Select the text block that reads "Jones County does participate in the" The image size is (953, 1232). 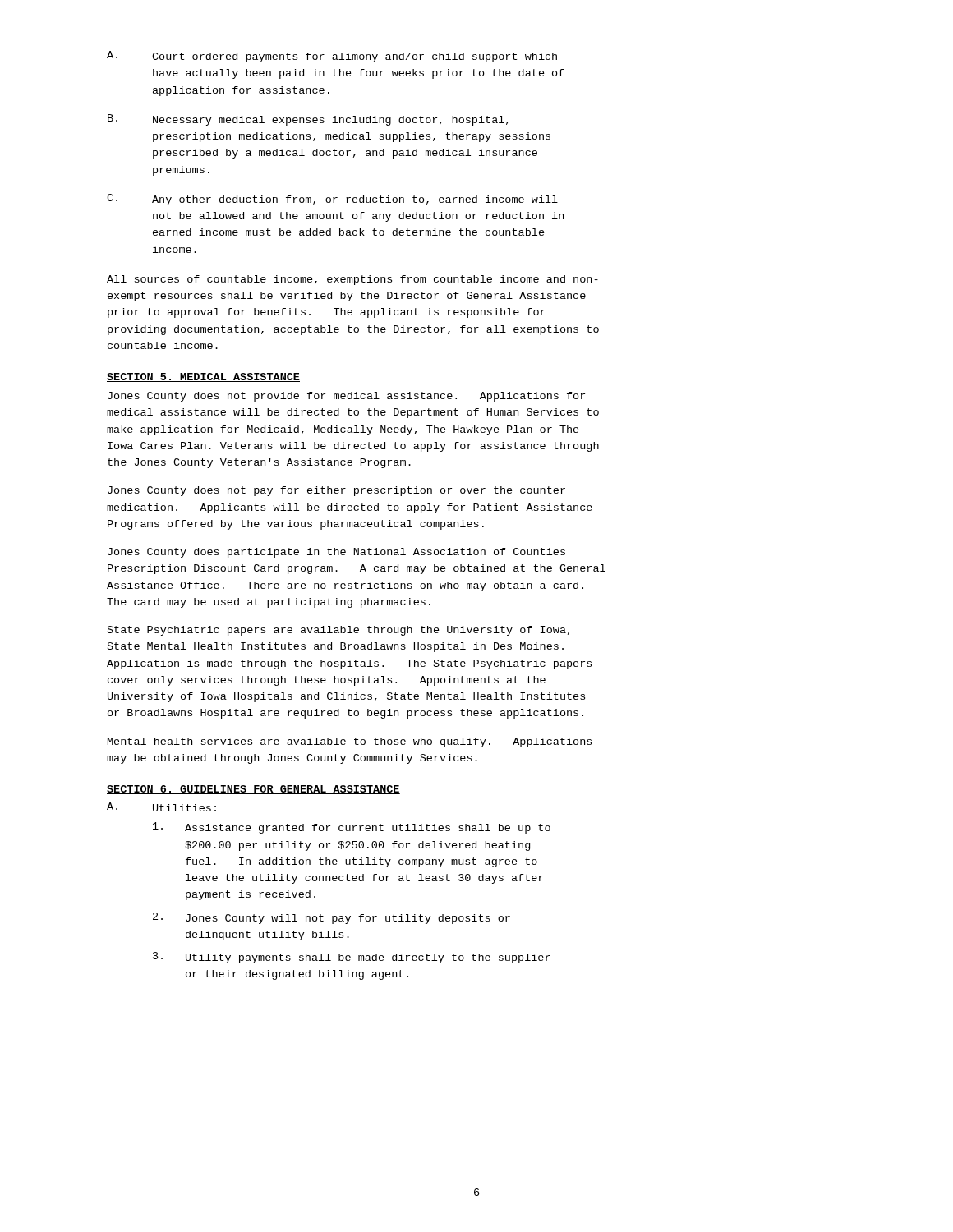(356, 577)
